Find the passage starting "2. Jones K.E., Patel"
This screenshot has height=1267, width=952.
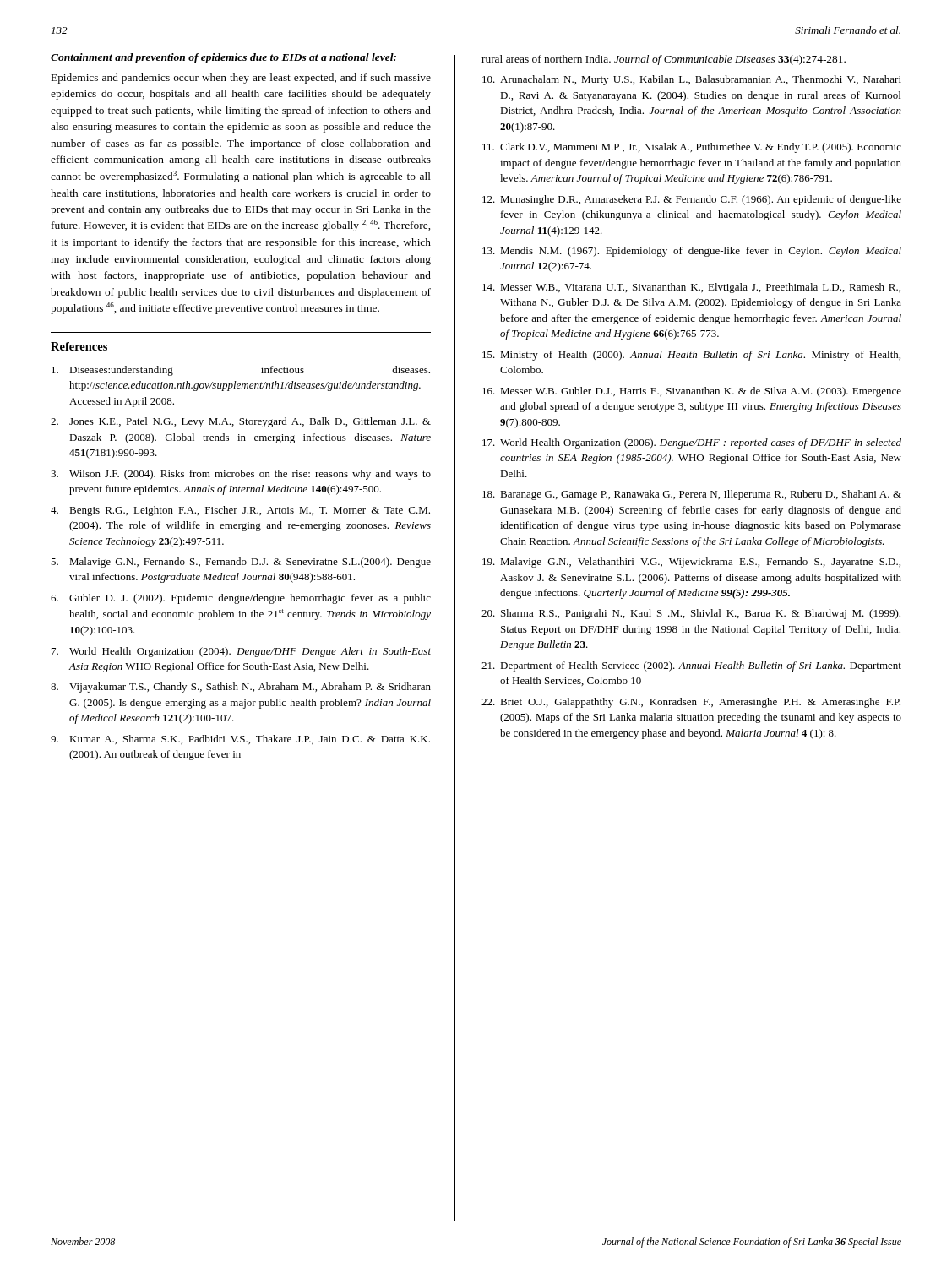[x=241, y=438]
